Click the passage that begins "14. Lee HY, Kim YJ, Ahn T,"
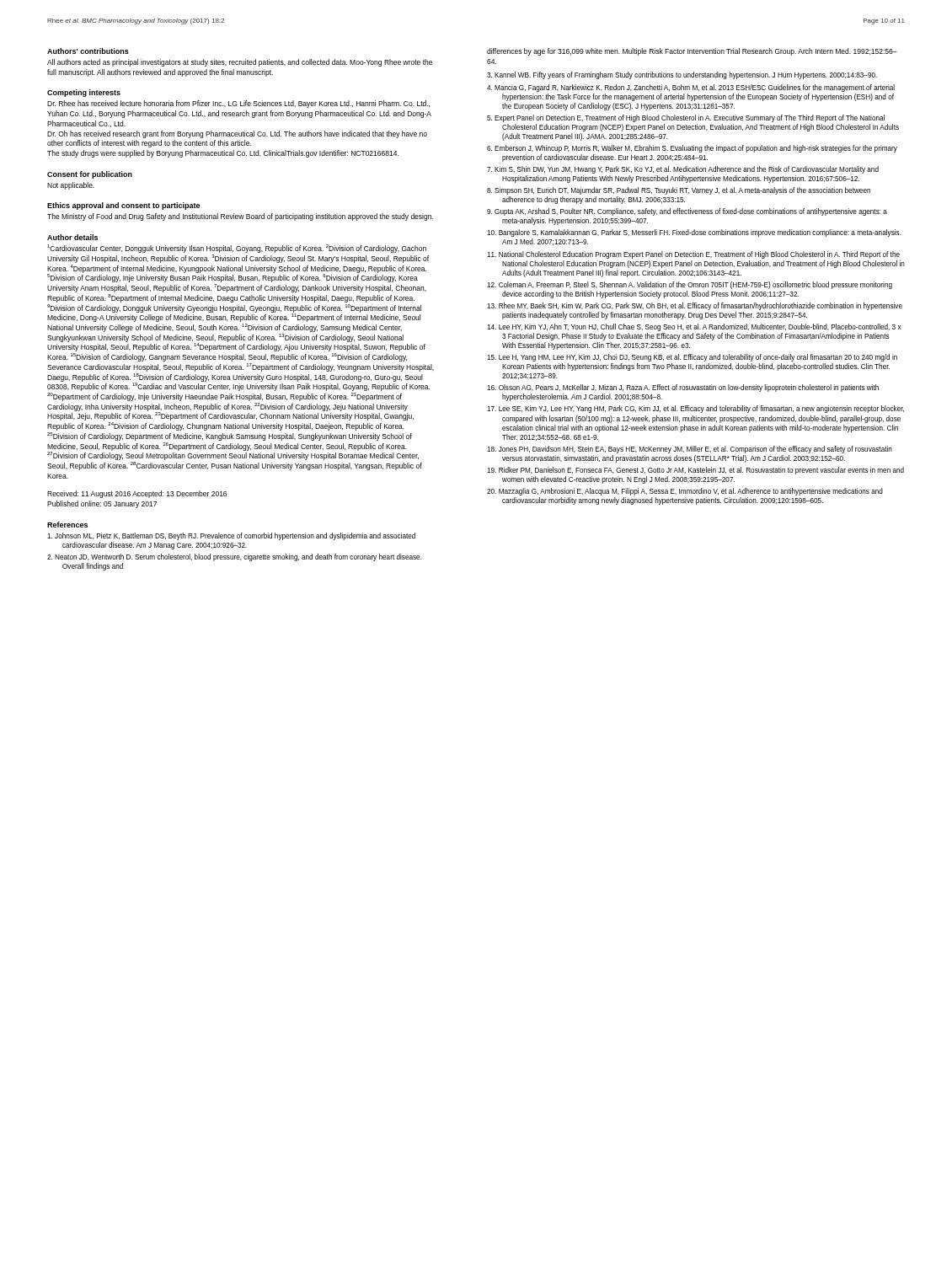 [x=694, y=337]
